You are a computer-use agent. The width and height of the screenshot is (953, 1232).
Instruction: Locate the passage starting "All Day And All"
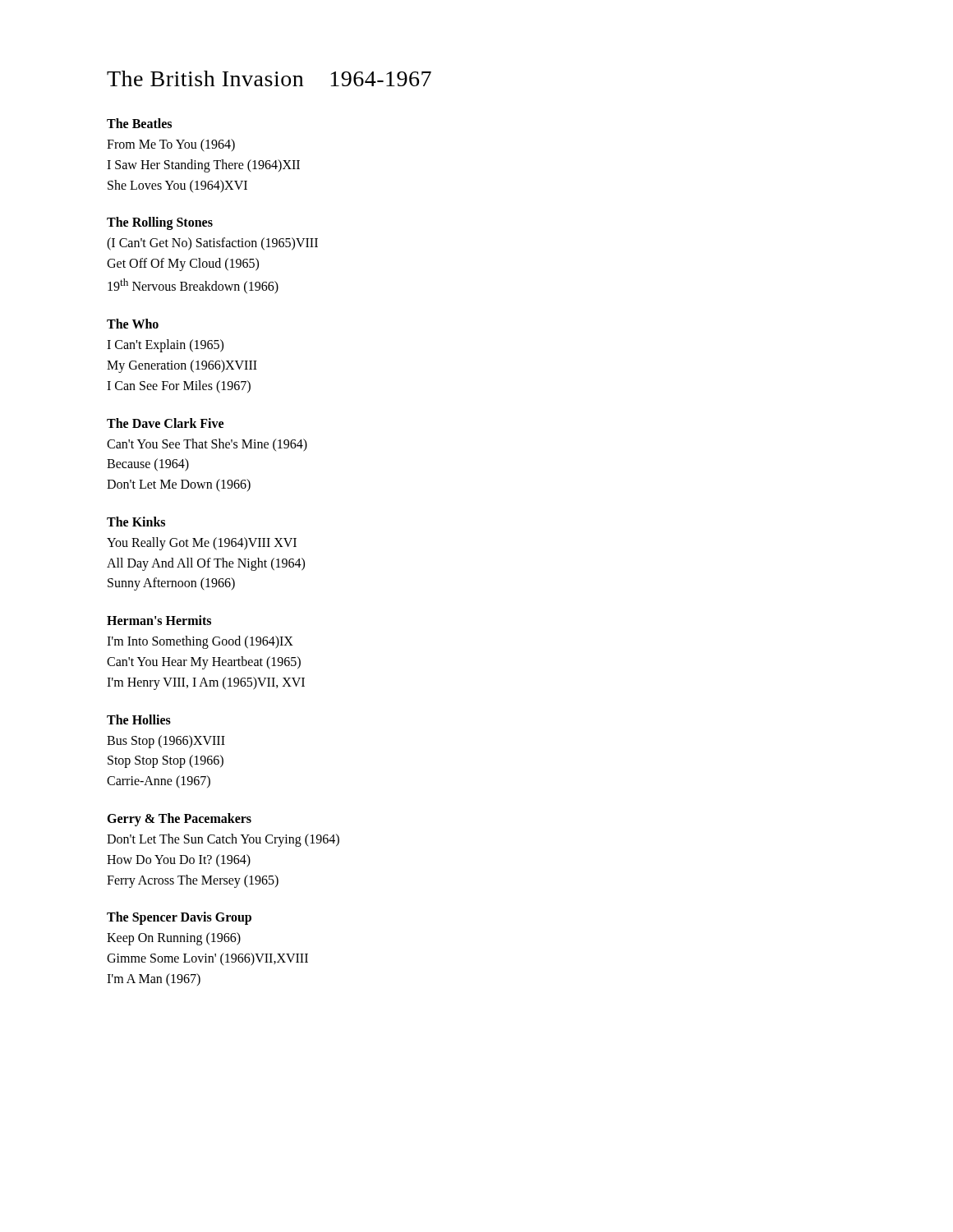(x=206, y=563)
